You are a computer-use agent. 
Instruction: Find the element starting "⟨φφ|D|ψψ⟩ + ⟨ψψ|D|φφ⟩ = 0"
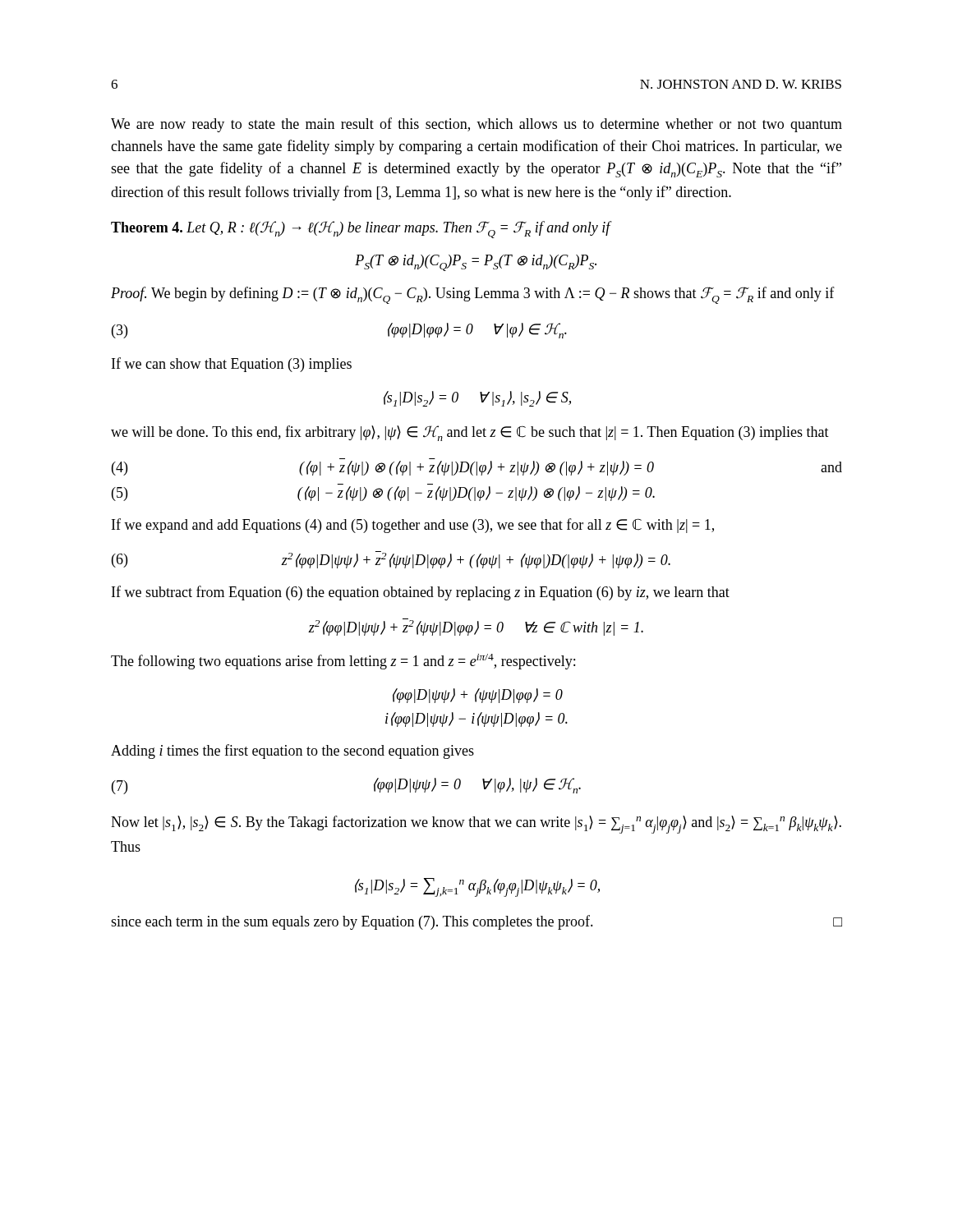pyautogui.click(x=476, y=695)
